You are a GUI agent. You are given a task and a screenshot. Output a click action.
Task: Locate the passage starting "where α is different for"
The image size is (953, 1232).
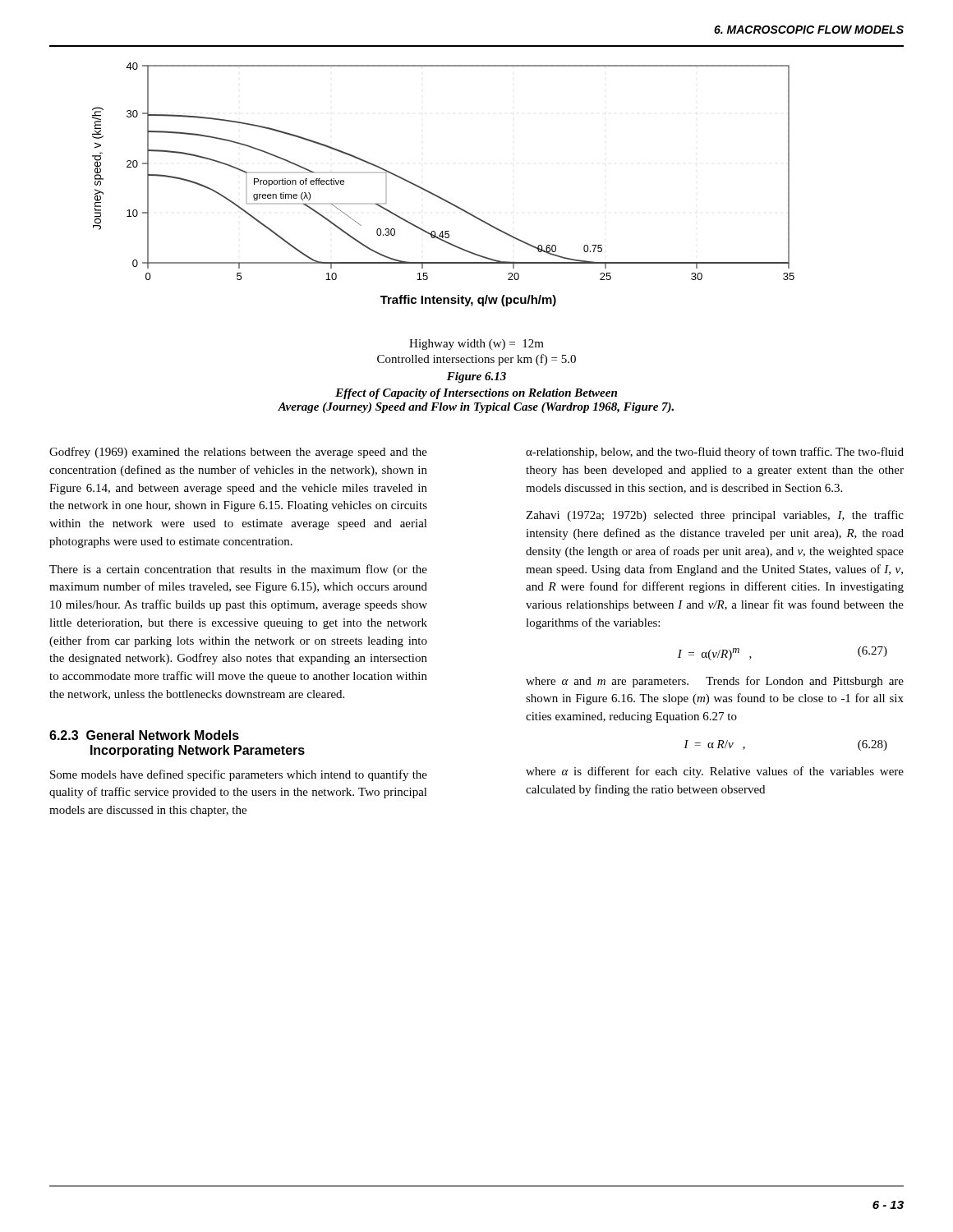(x=715, y=780)
